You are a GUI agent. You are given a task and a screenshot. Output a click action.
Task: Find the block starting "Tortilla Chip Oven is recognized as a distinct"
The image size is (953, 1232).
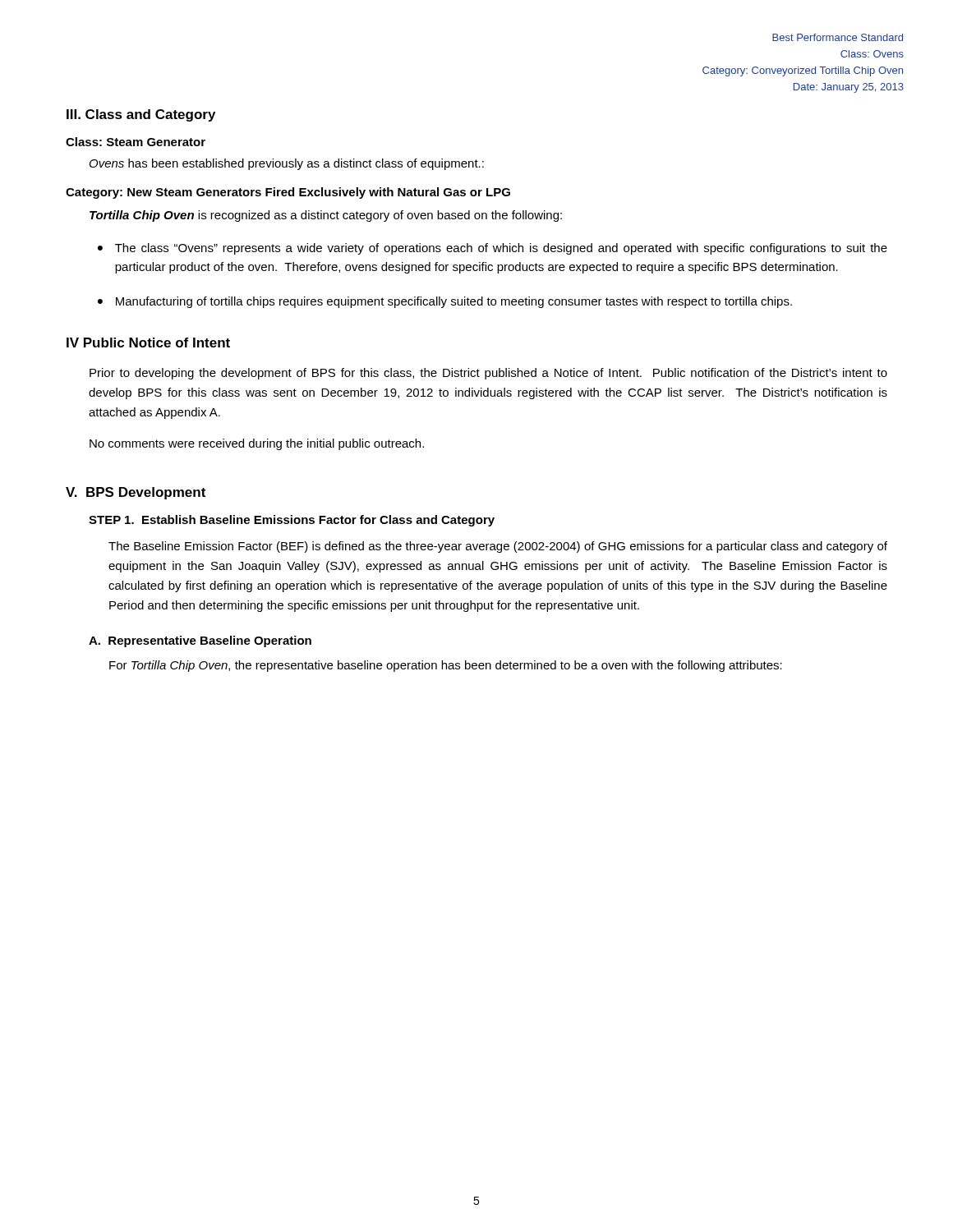326,215
